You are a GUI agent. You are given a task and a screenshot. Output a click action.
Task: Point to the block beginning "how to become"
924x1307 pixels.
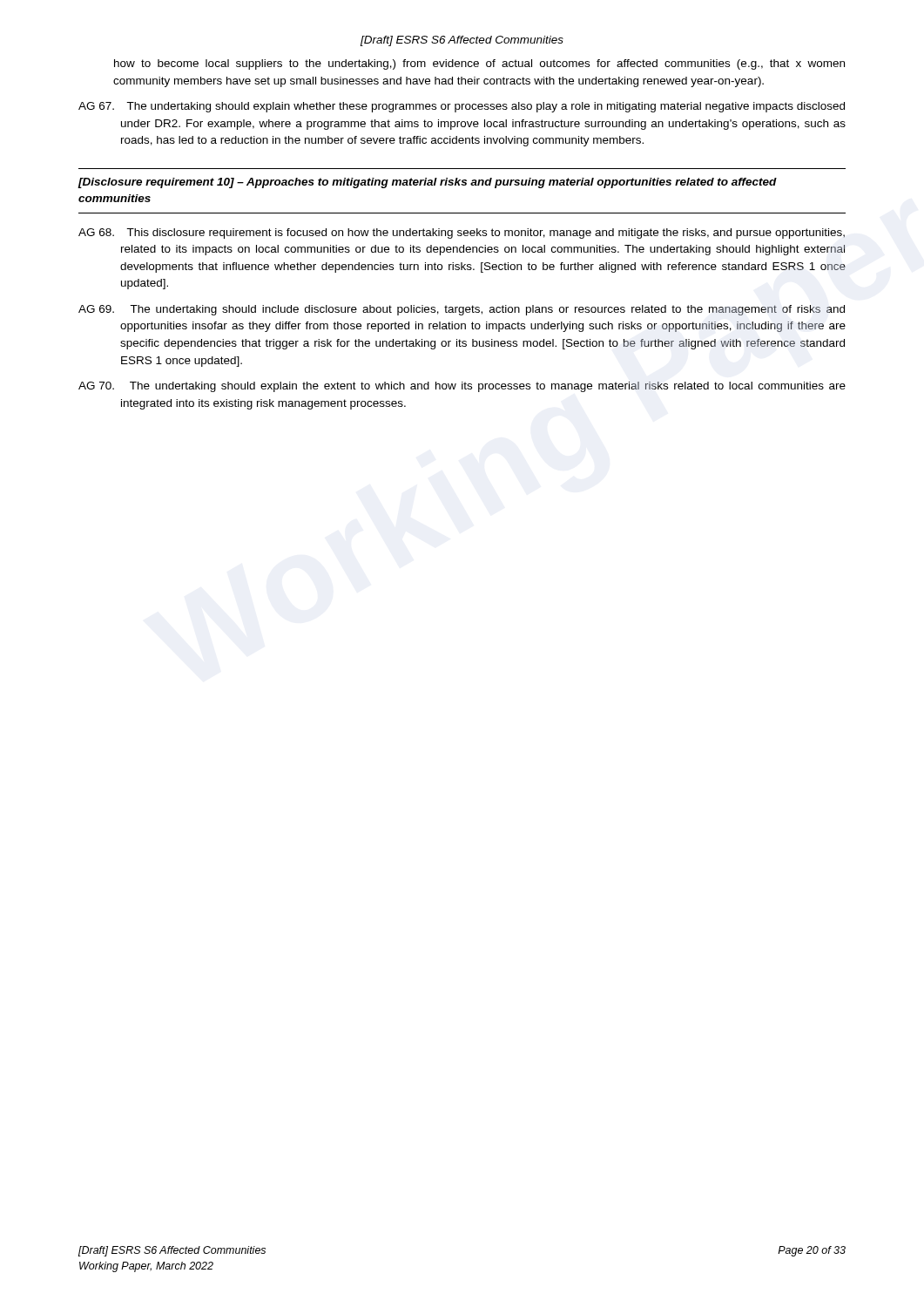tap(479, 72)
